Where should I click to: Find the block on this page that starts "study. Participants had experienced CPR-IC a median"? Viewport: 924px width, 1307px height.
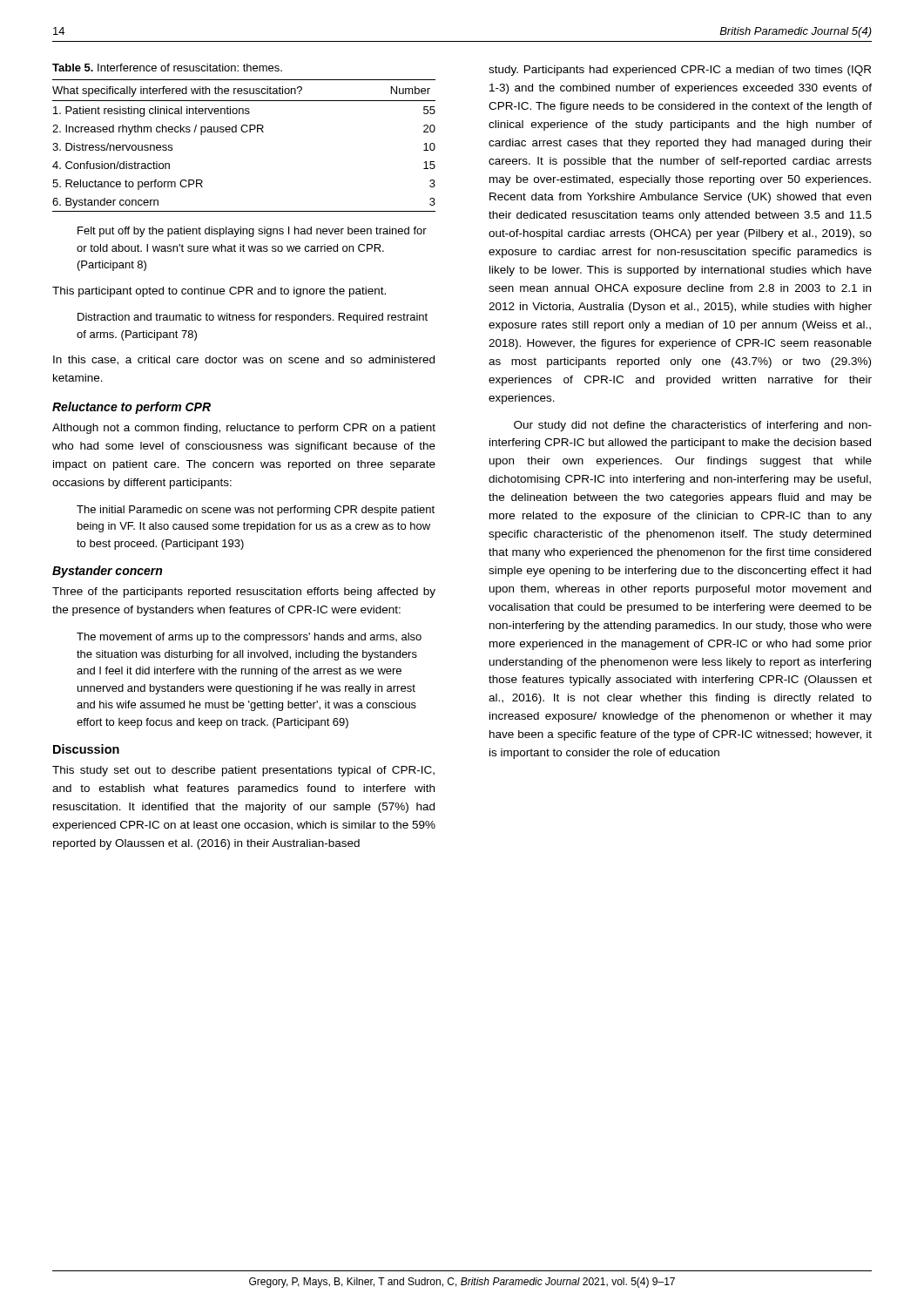680,233
